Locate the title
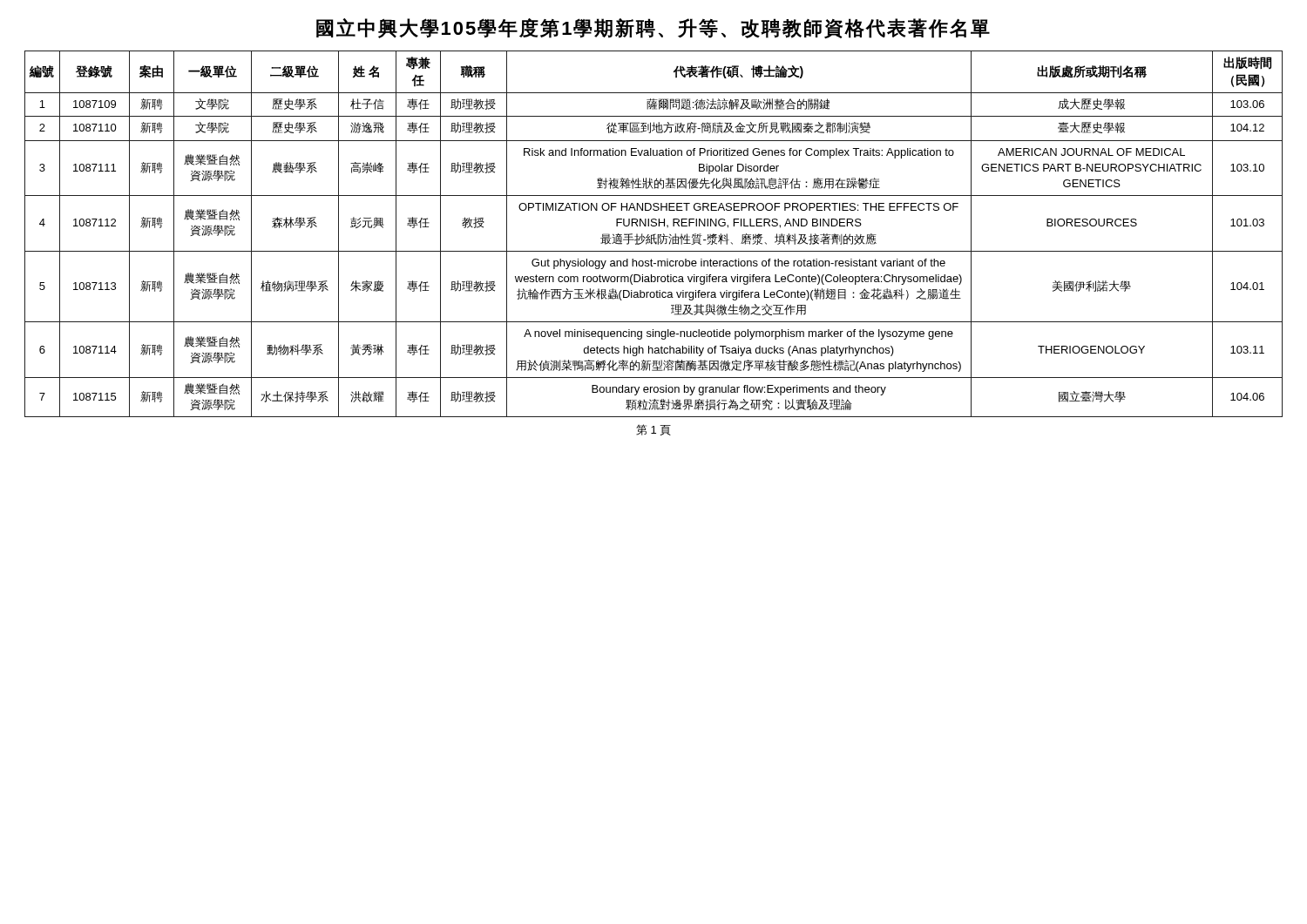 coord(654,28)
